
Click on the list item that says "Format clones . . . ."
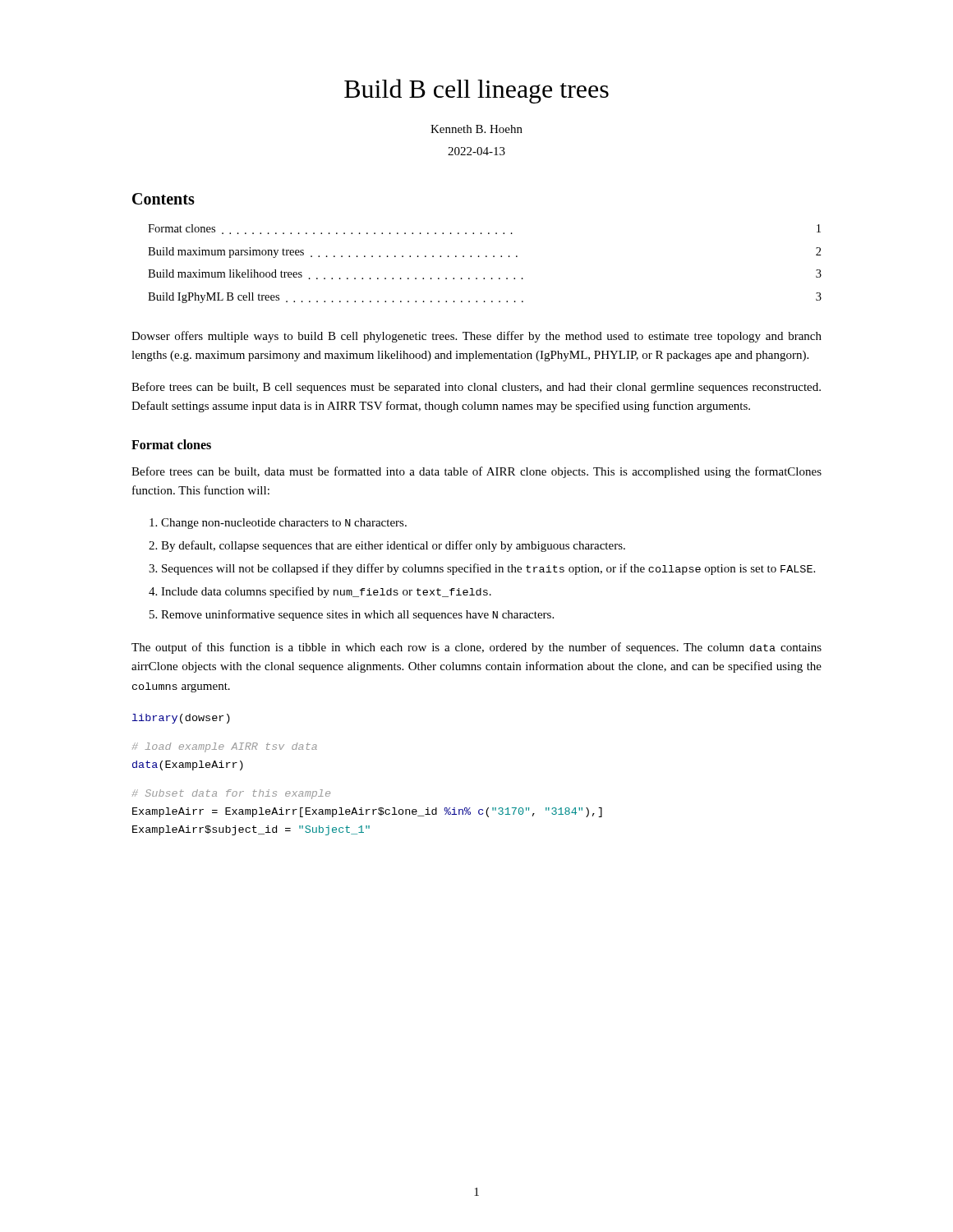[x=476, y=230]
